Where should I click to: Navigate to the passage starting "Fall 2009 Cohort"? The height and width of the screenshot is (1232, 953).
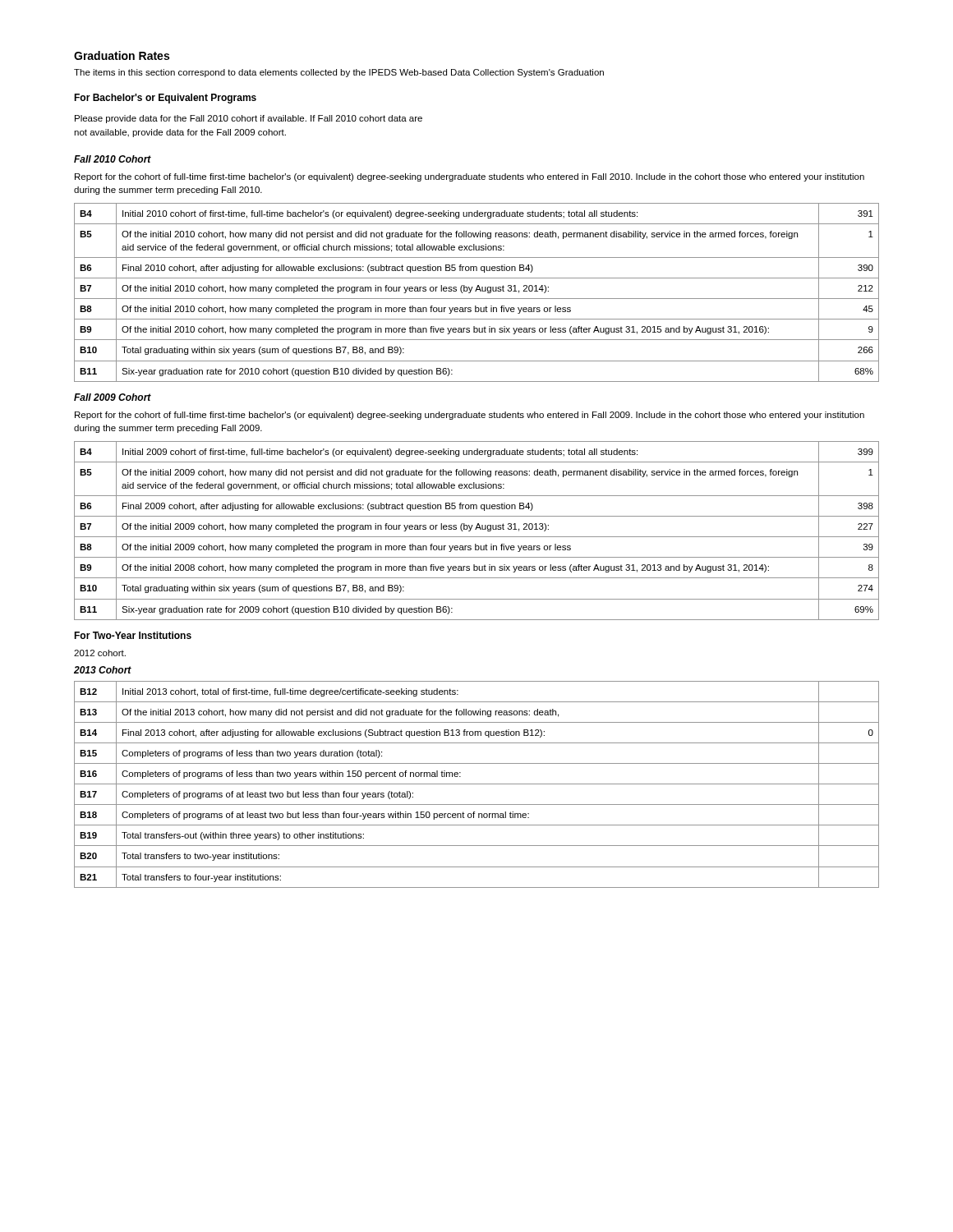[x=112, y=397]
